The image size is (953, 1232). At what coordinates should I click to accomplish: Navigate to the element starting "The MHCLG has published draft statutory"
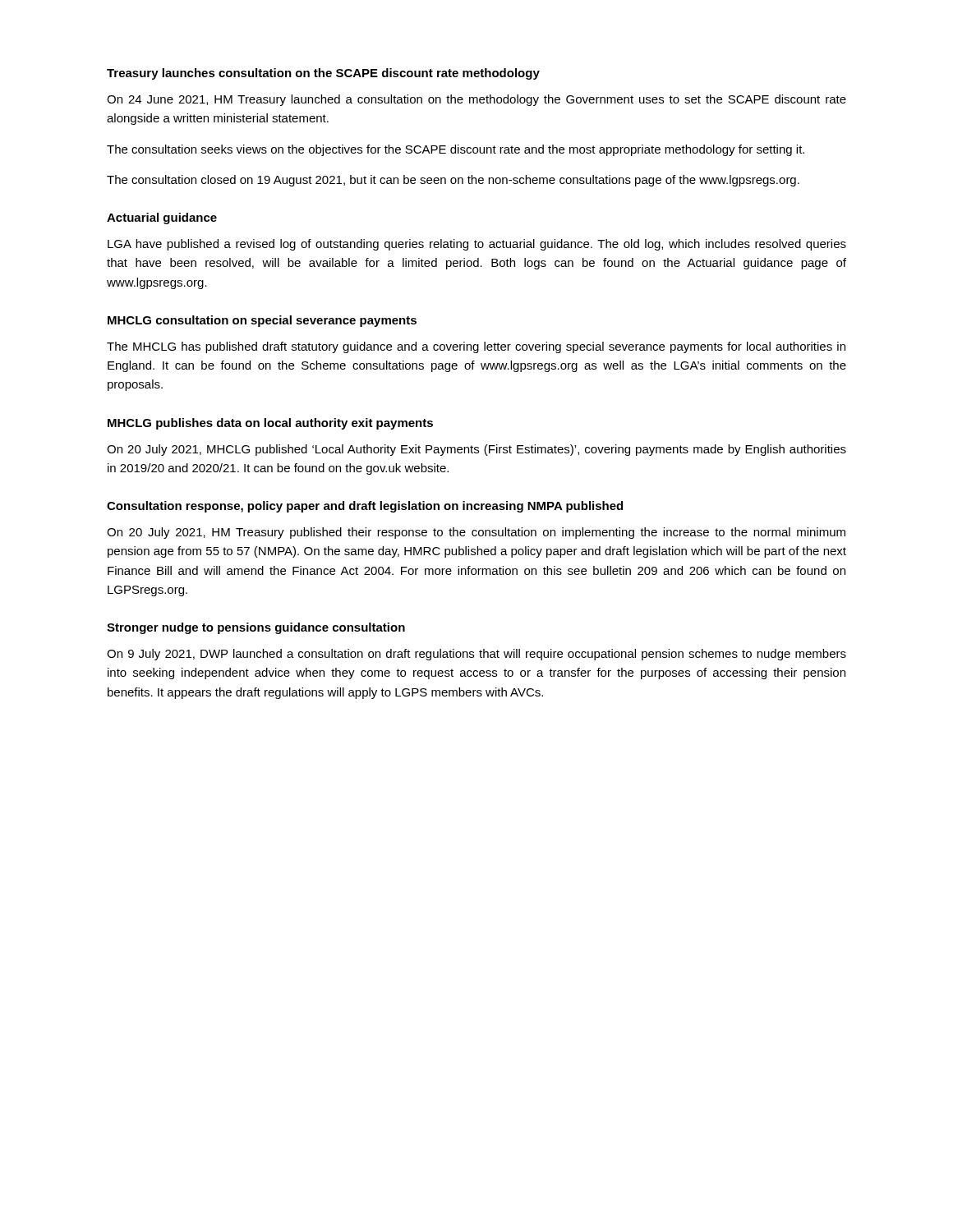click(476, 365)
